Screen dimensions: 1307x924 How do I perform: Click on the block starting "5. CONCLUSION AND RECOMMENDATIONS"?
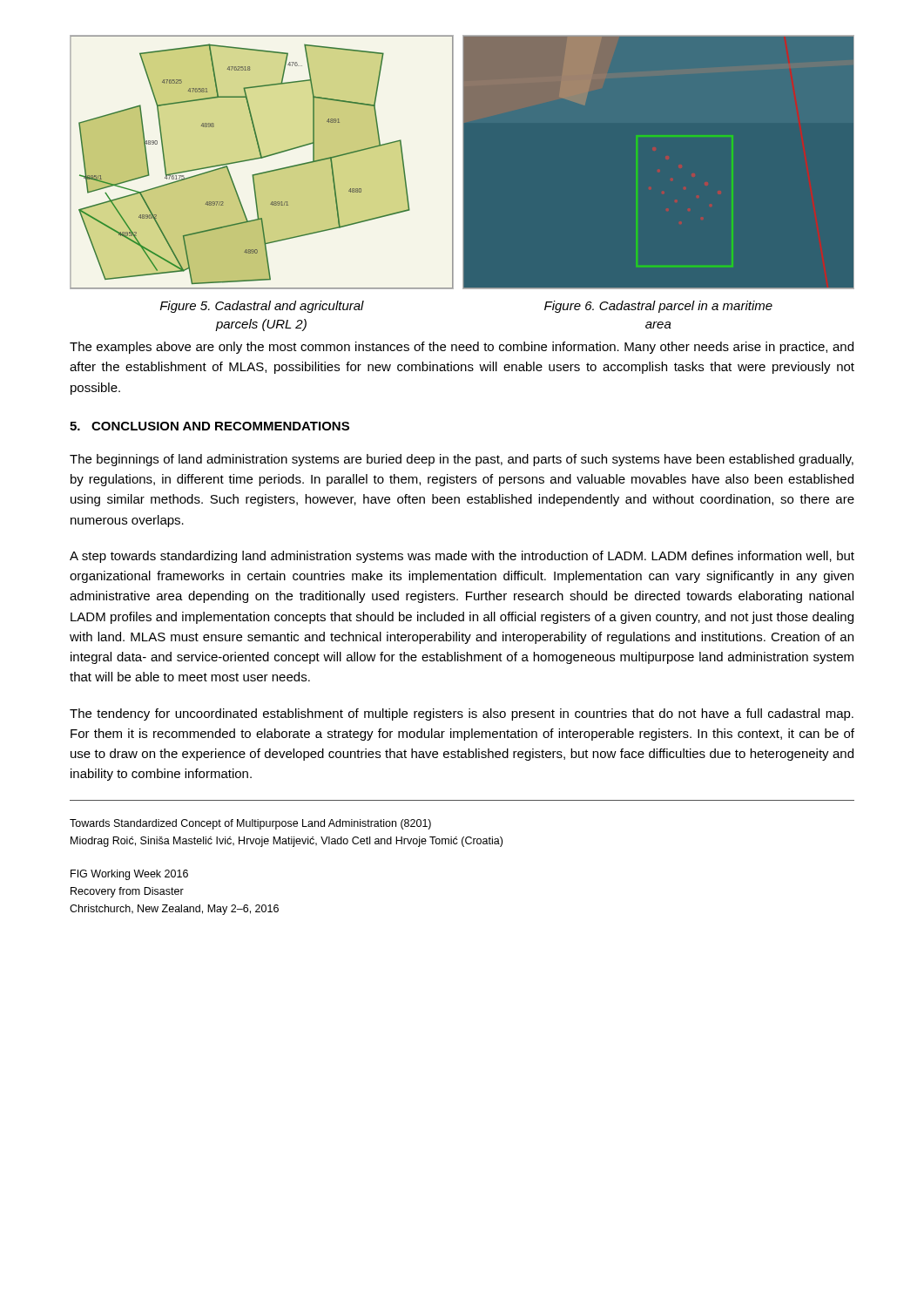(210, 425)
